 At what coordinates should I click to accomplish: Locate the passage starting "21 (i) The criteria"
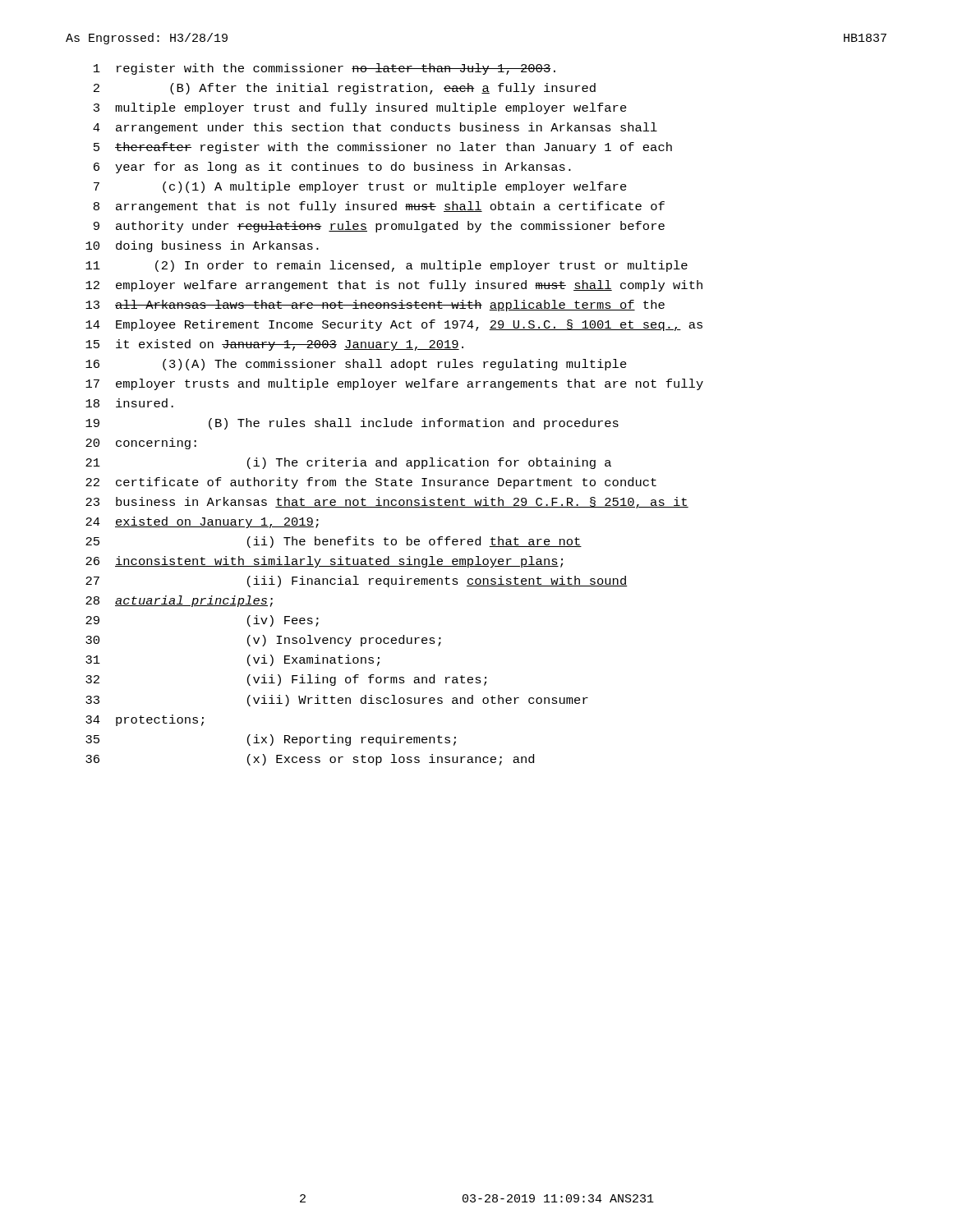tap(476, 463)
